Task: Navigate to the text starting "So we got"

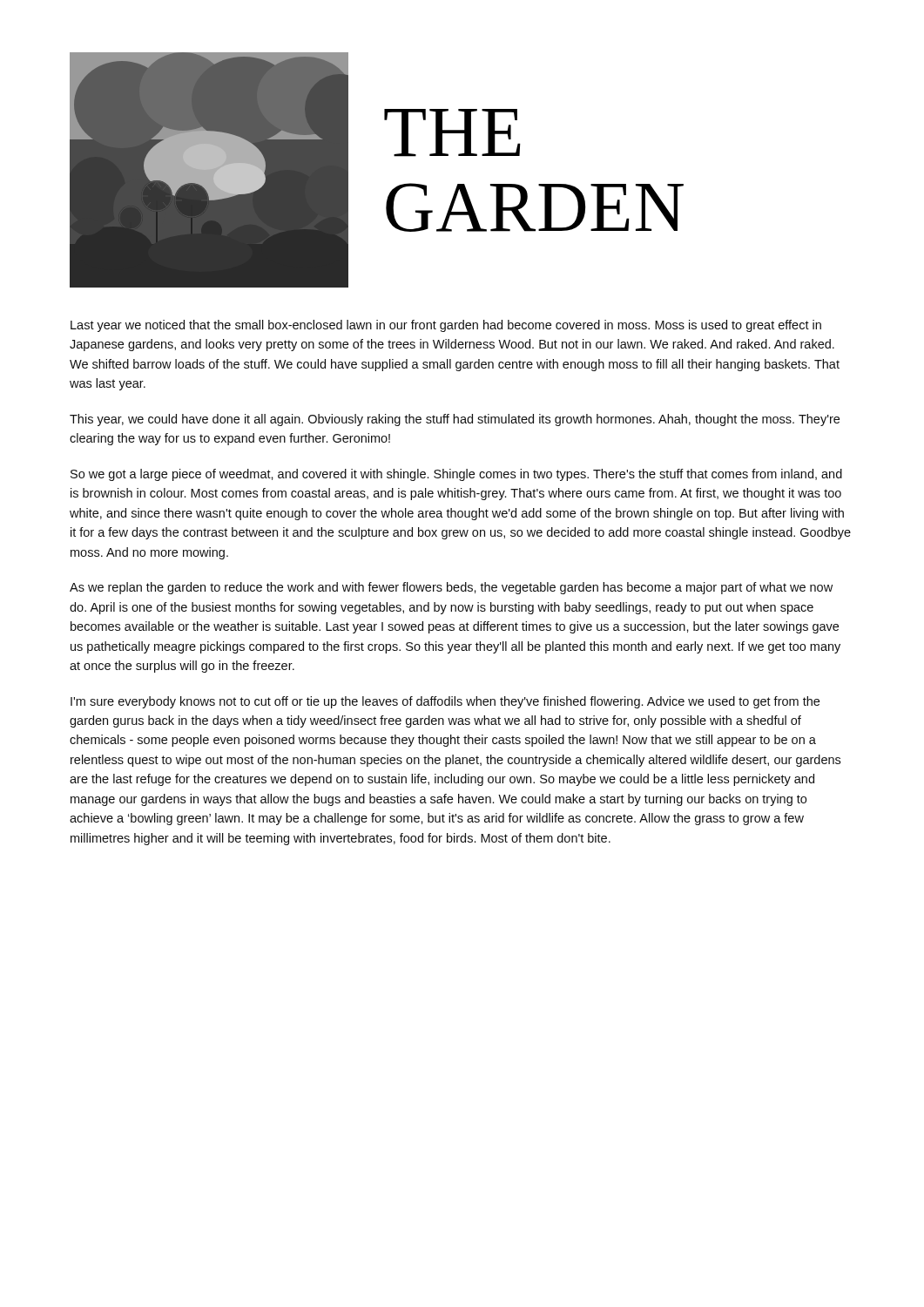Action: click(x=460, y=513)
